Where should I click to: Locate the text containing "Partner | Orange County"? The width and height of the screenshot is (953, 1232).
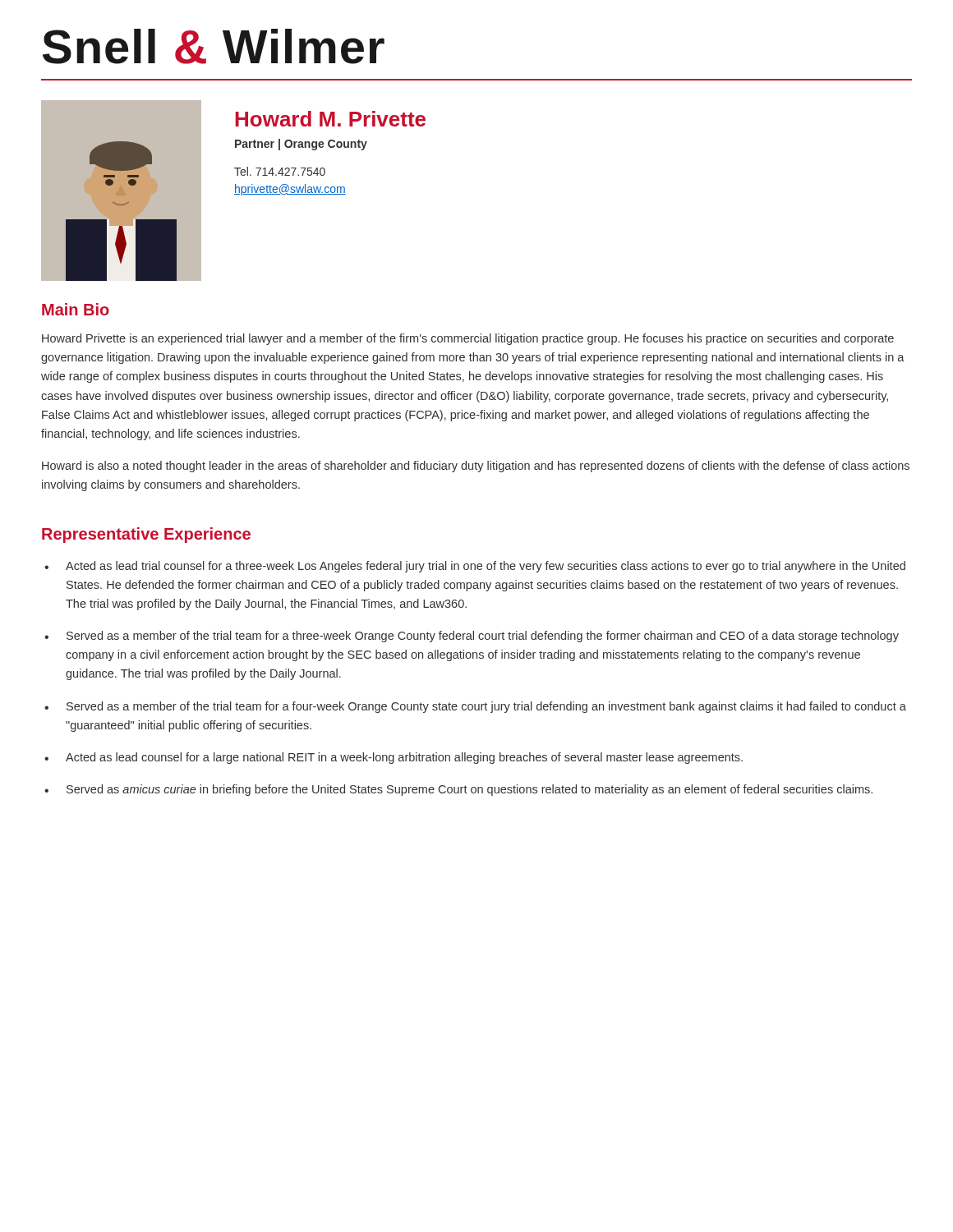pos(301,144)
